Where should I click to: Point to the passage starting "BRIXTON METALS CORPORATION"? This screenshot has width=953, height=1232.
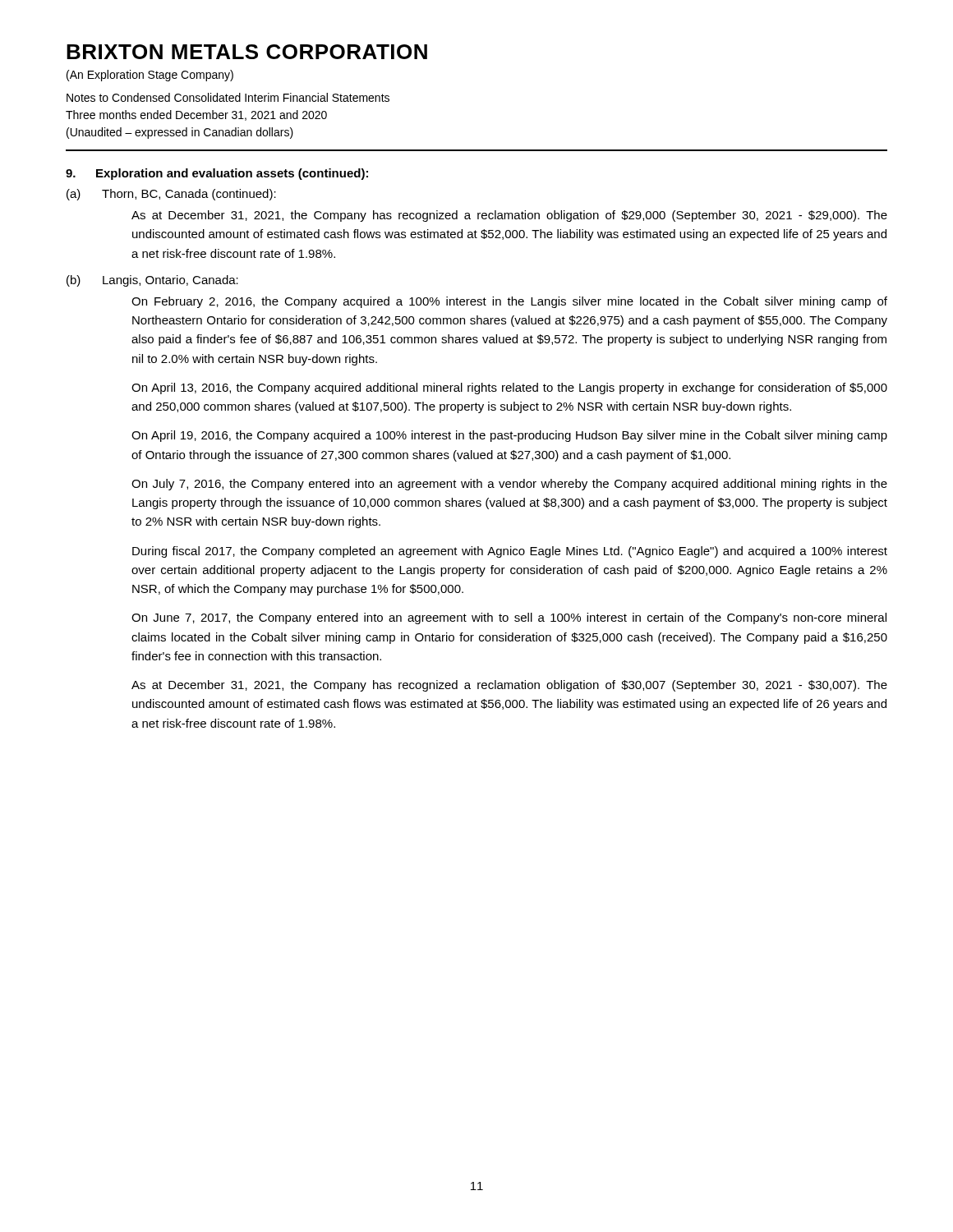pos(247,52)
